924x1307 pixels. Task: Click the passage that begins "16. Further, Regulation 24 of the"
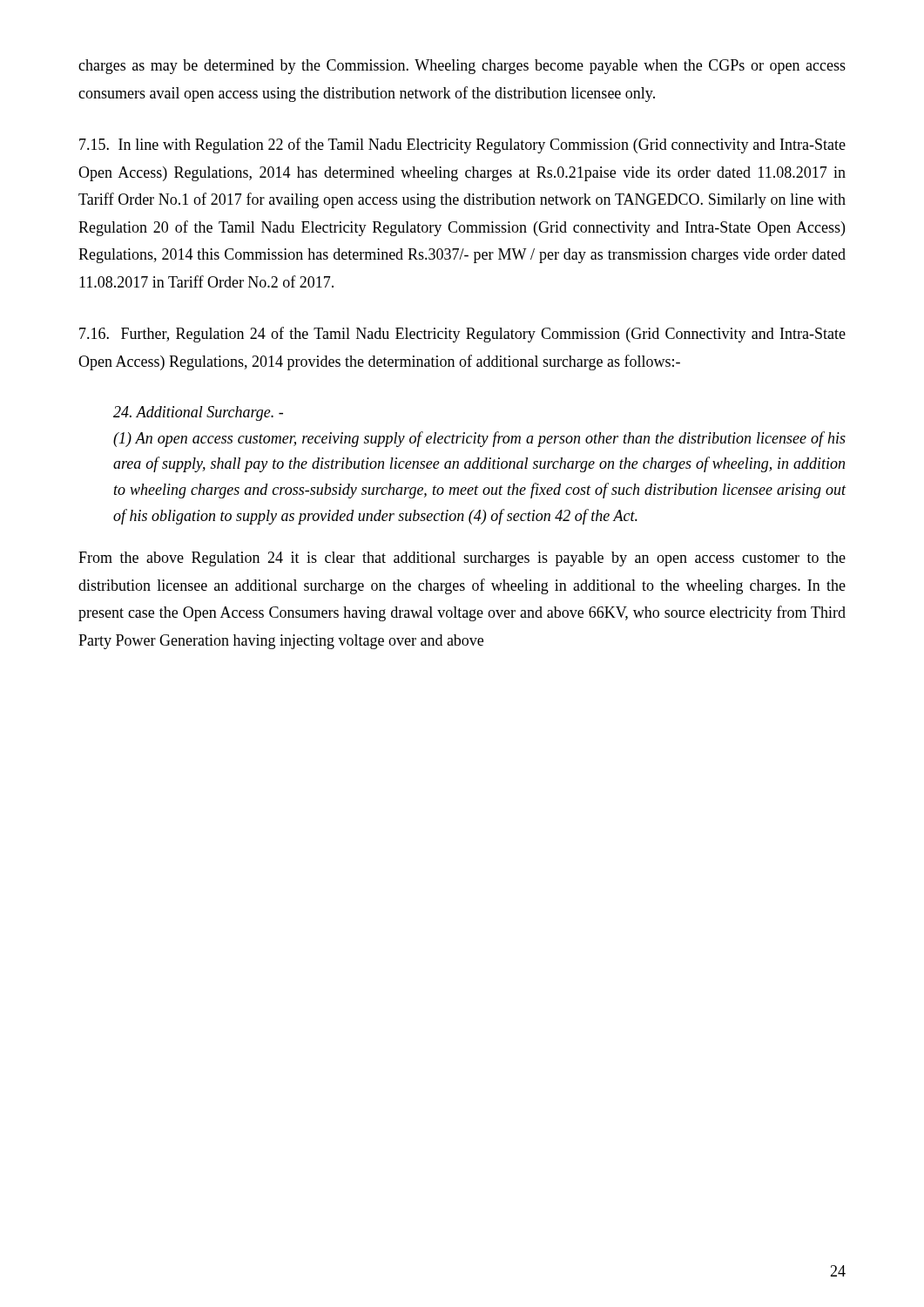click(462, 347)
